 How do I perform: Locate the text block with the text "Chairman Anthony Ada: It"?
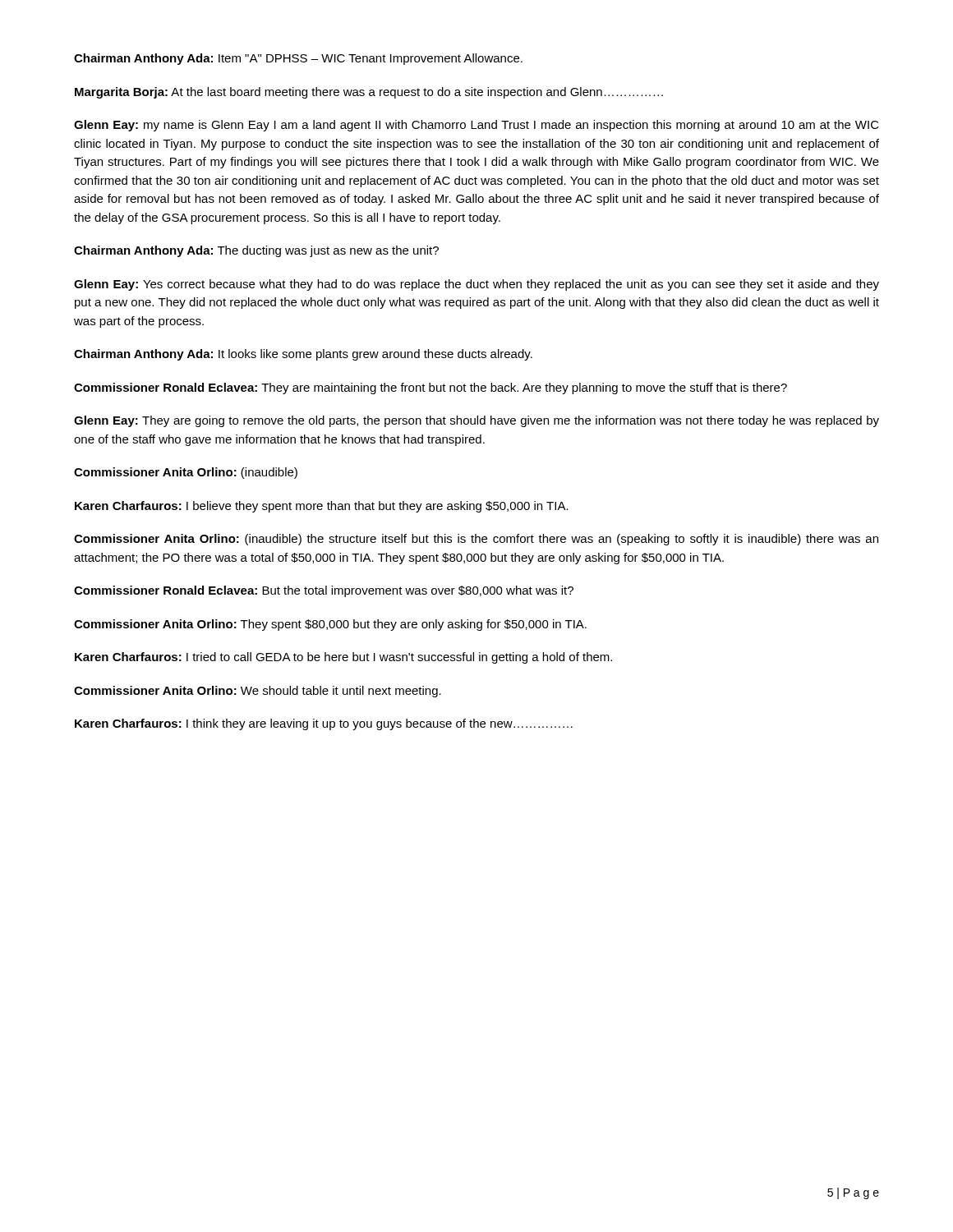303,354
